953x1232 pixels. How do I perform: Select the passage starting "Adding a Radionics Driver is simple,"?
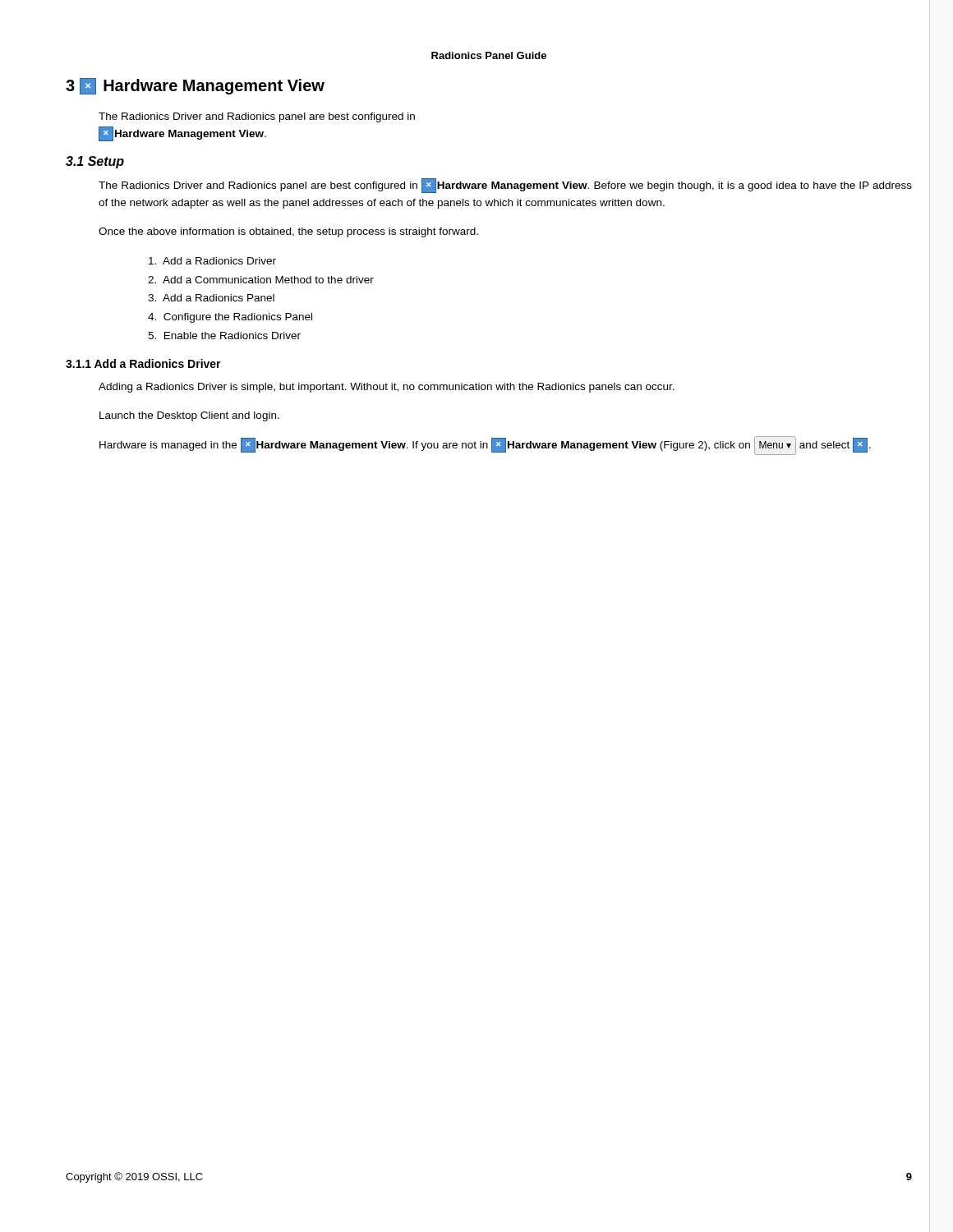tap(387, 387)
